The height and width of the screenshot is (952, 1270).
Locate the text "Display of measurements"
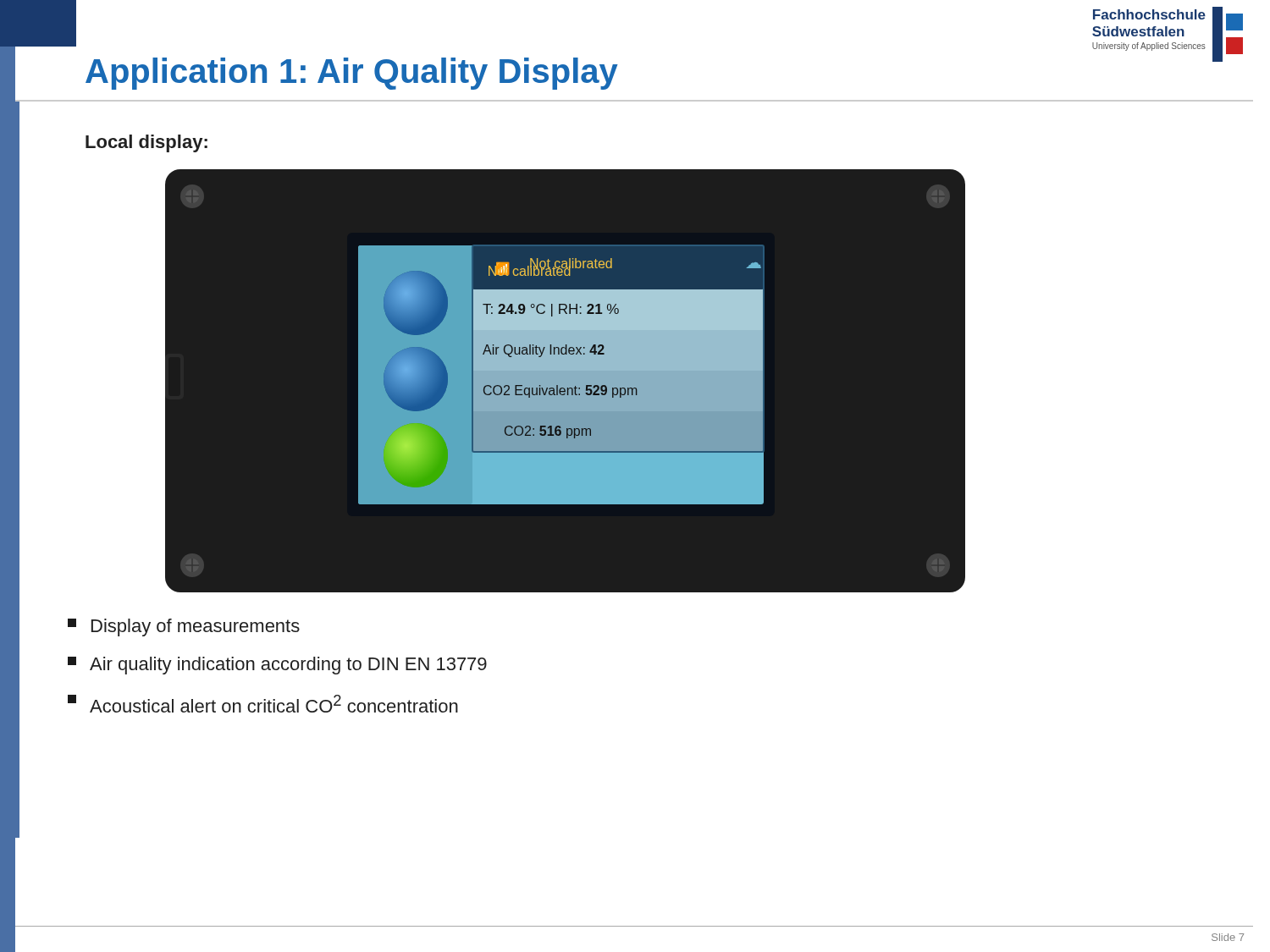pos(184,627)
